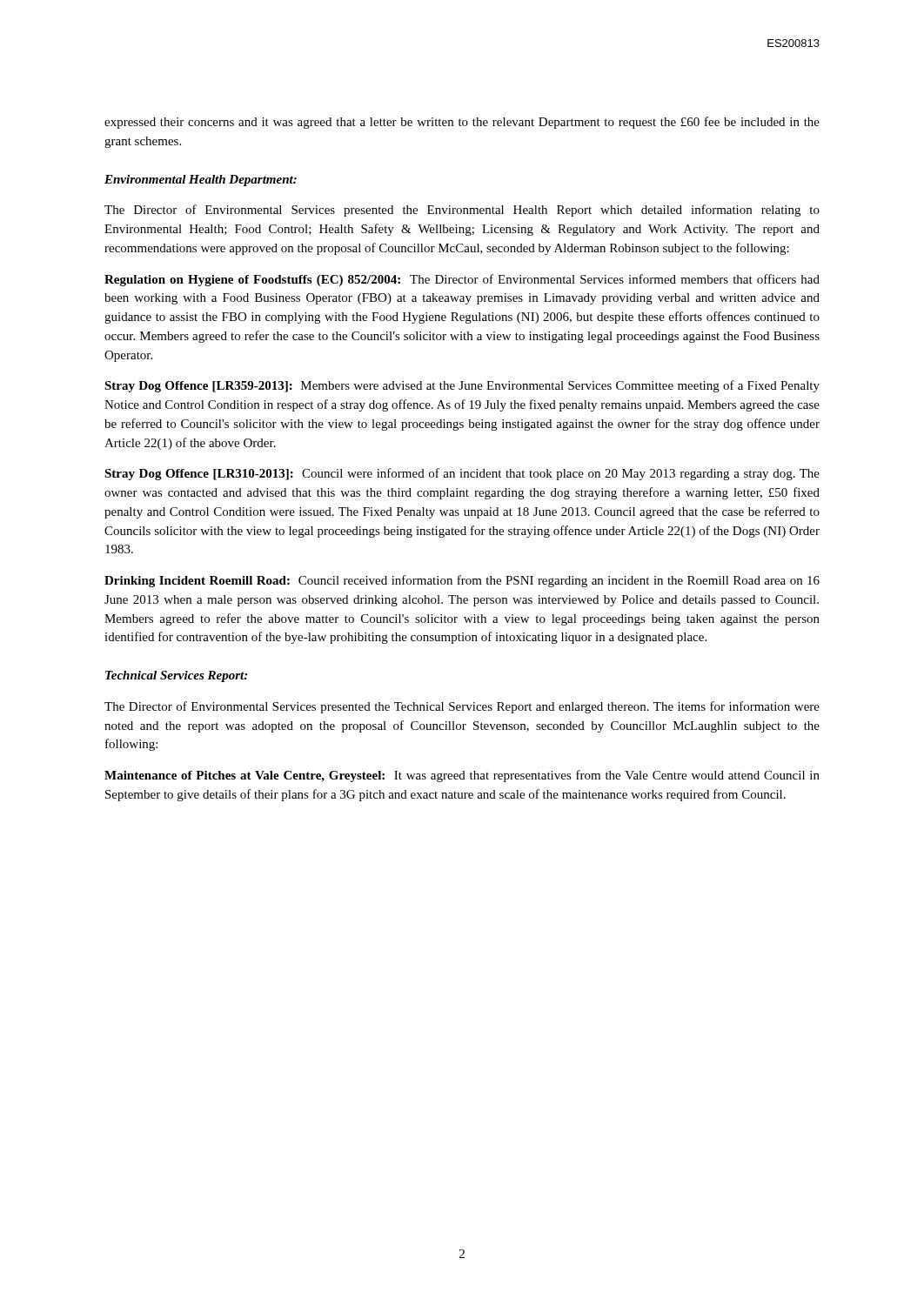Locate the text starting "Regulation on Hygiene of Foodstuffs"
This screenshot has width=924, height=1305.
tap(462, 317)
